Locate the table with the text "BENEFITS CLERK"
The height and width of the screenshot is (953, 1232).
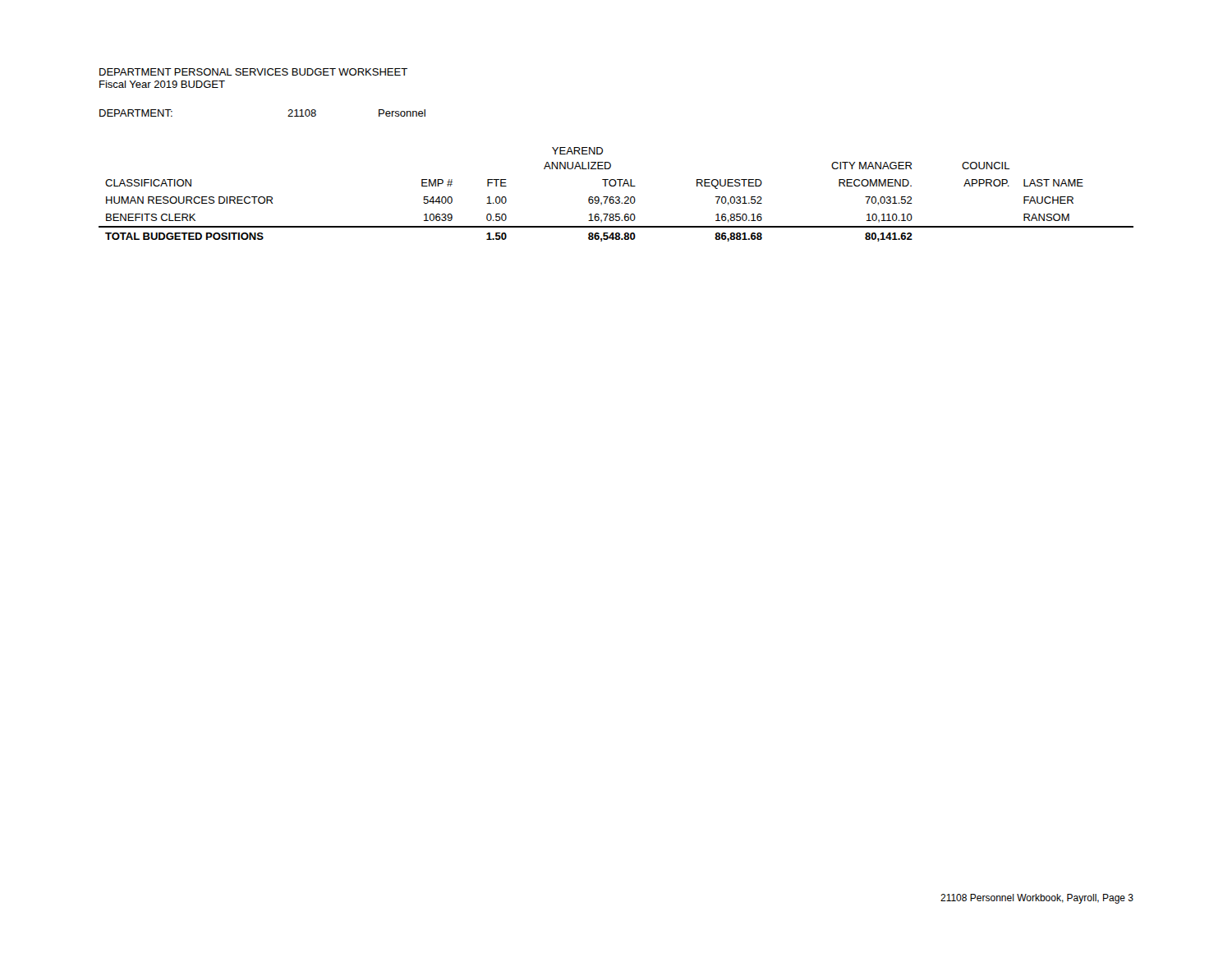(616, 193)
